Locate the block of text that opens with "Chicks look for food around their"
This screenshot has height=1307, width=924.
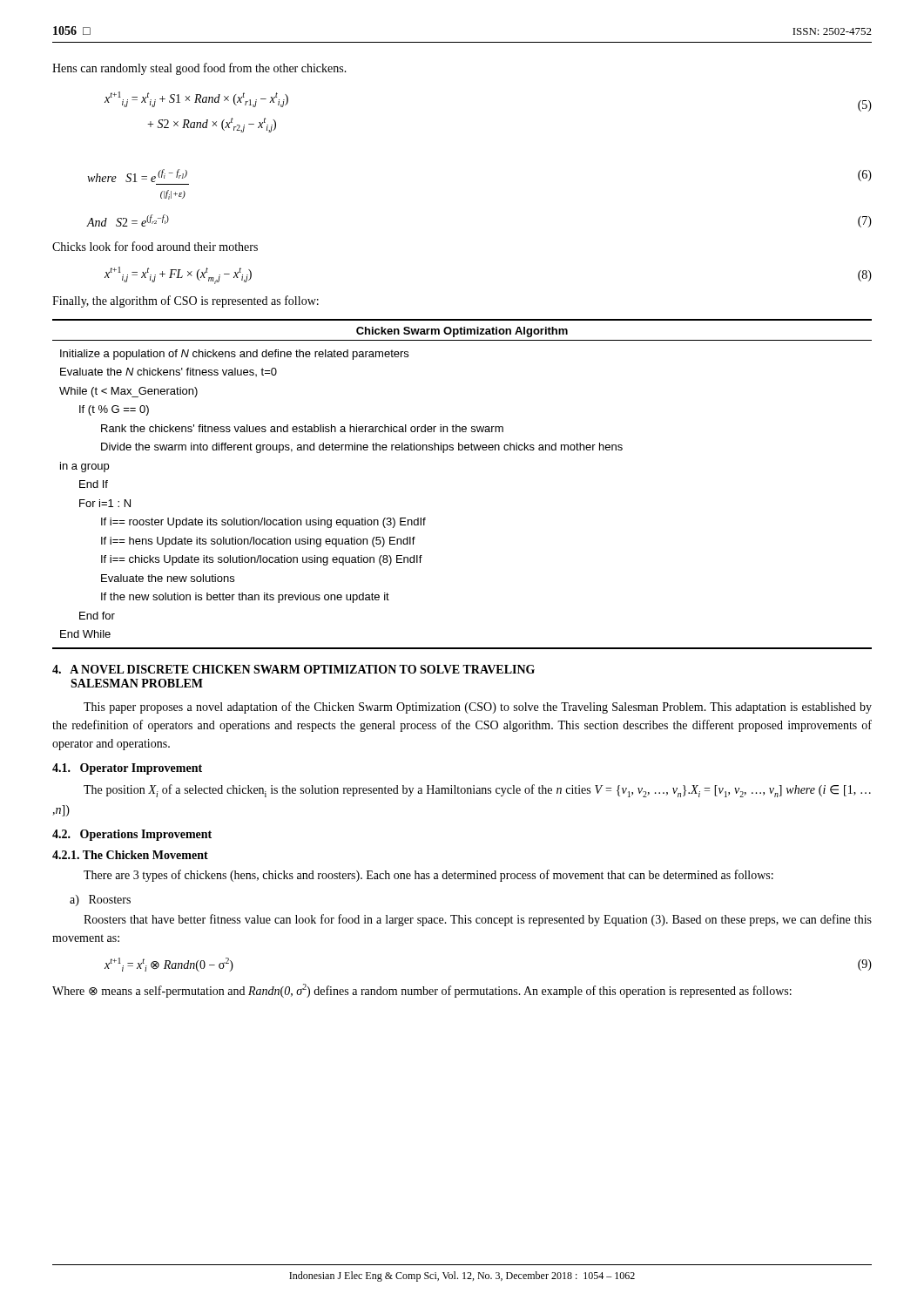[x=155, y=247]
